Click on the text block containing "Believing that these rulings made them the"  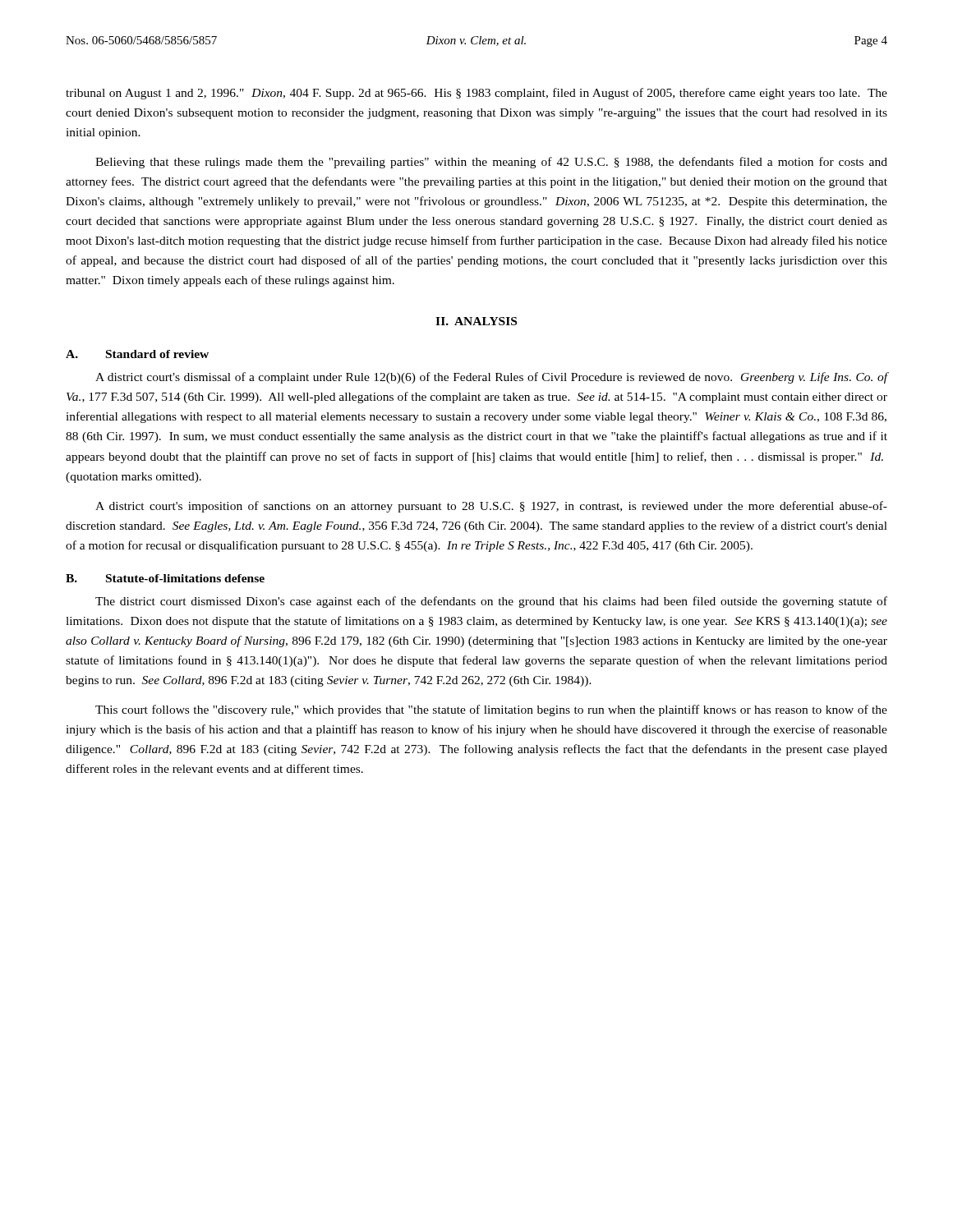coord(476,221)
